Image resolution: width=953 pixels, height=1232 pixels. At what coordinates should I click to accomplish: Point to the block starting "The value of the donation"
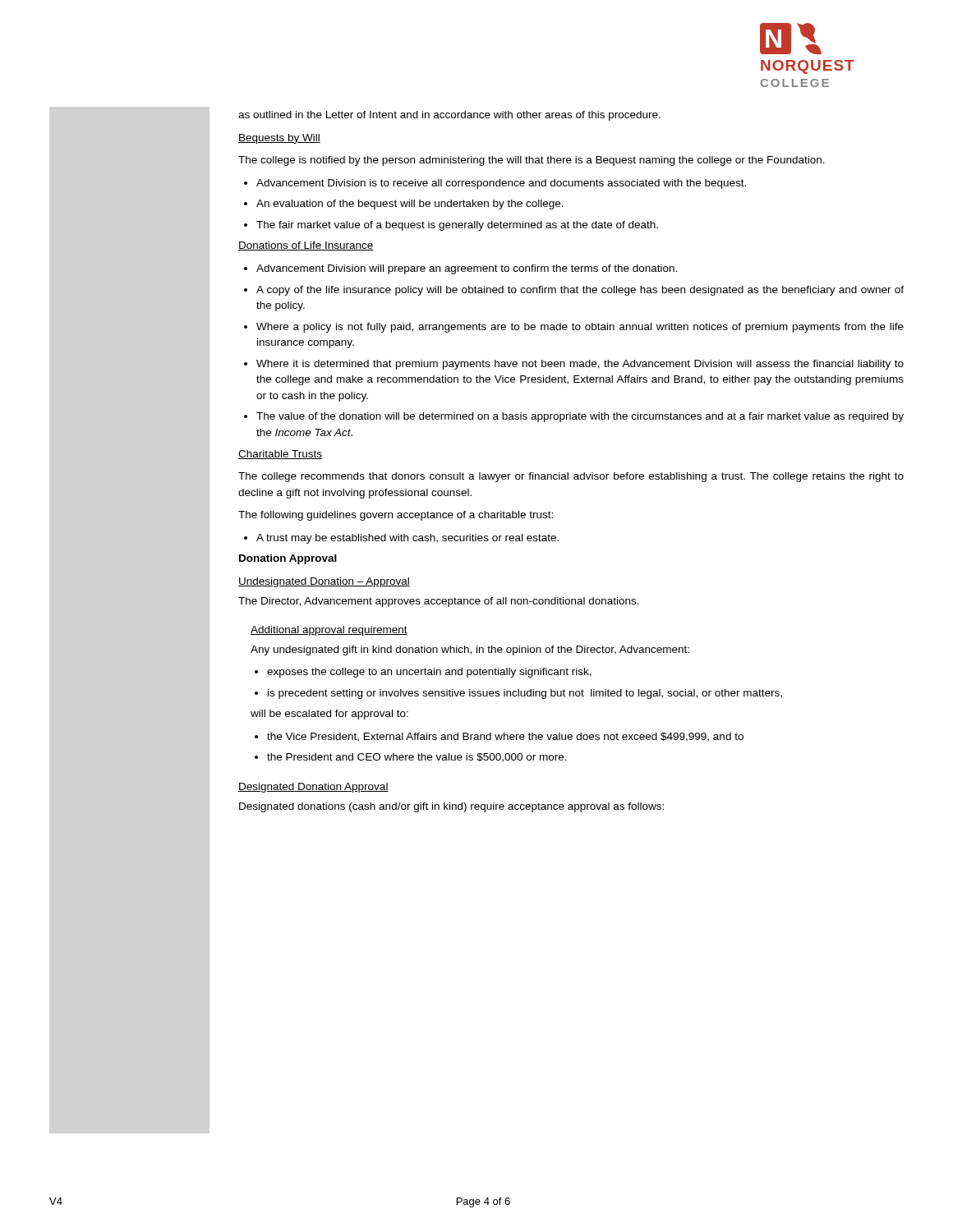571,425
